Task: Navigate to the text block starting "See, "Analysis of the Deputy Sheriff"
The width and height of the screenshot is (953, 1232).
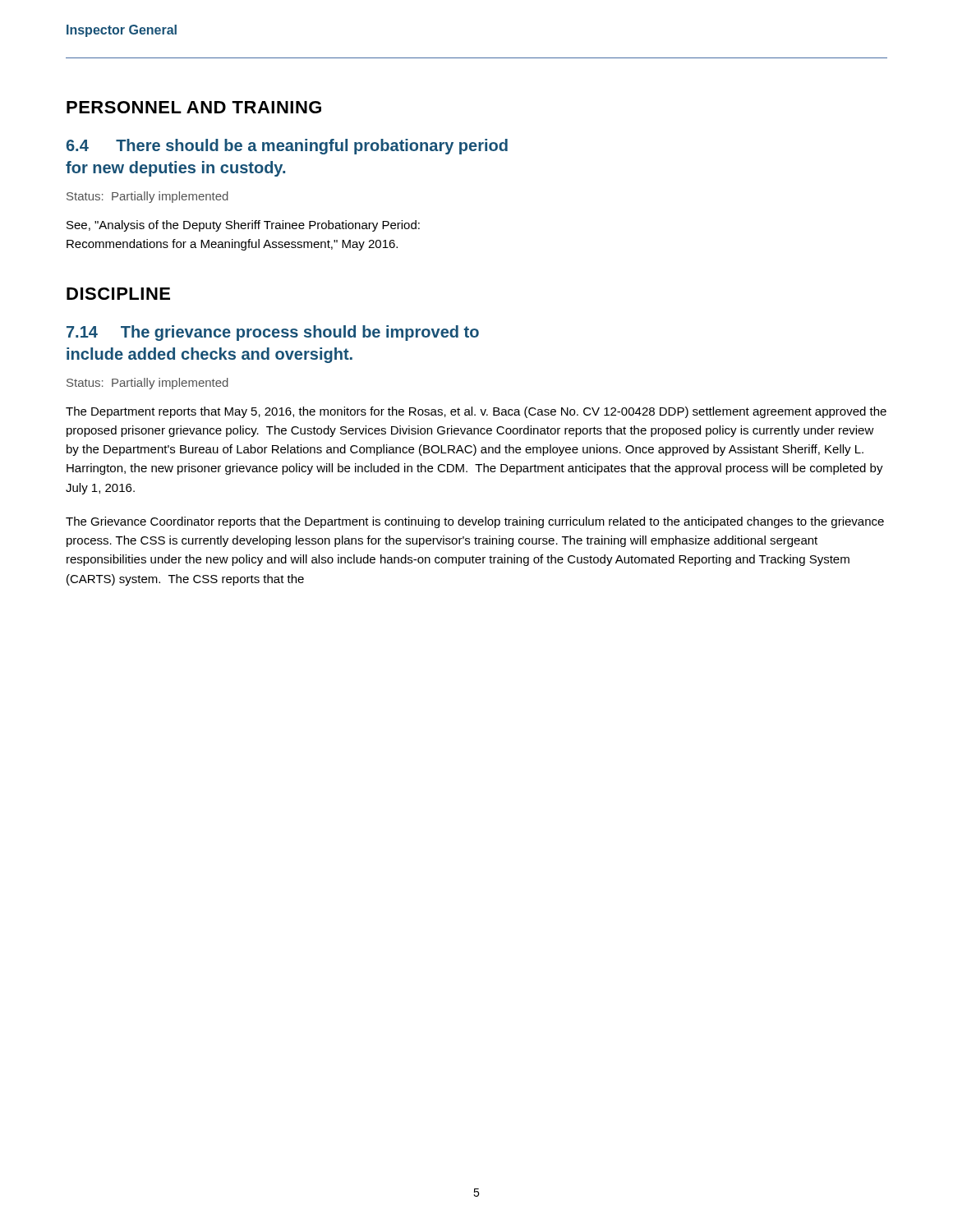Action: tap(243, 226)
